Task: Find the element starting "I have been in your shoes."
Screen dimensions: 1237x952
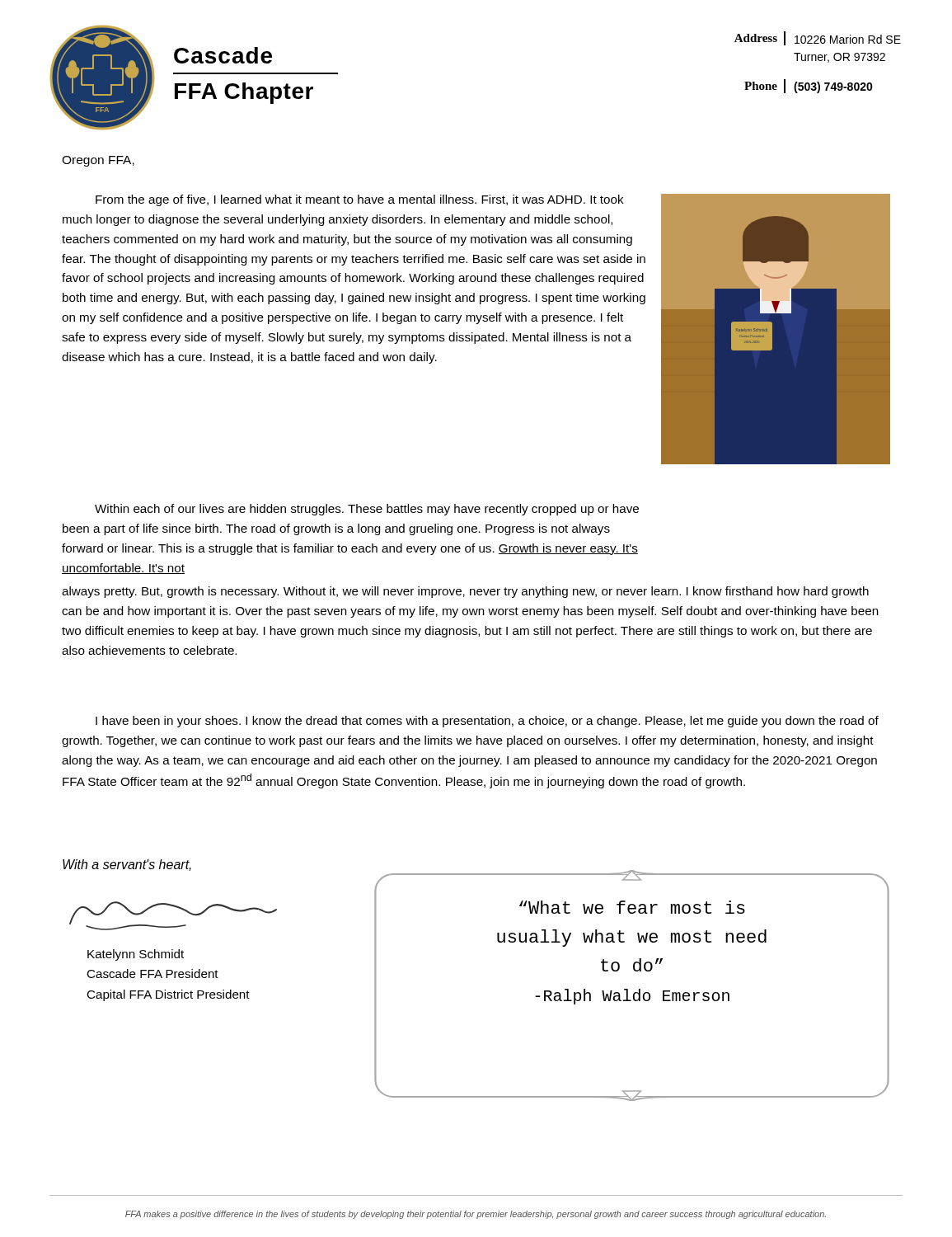Action: tap(476, 751)
